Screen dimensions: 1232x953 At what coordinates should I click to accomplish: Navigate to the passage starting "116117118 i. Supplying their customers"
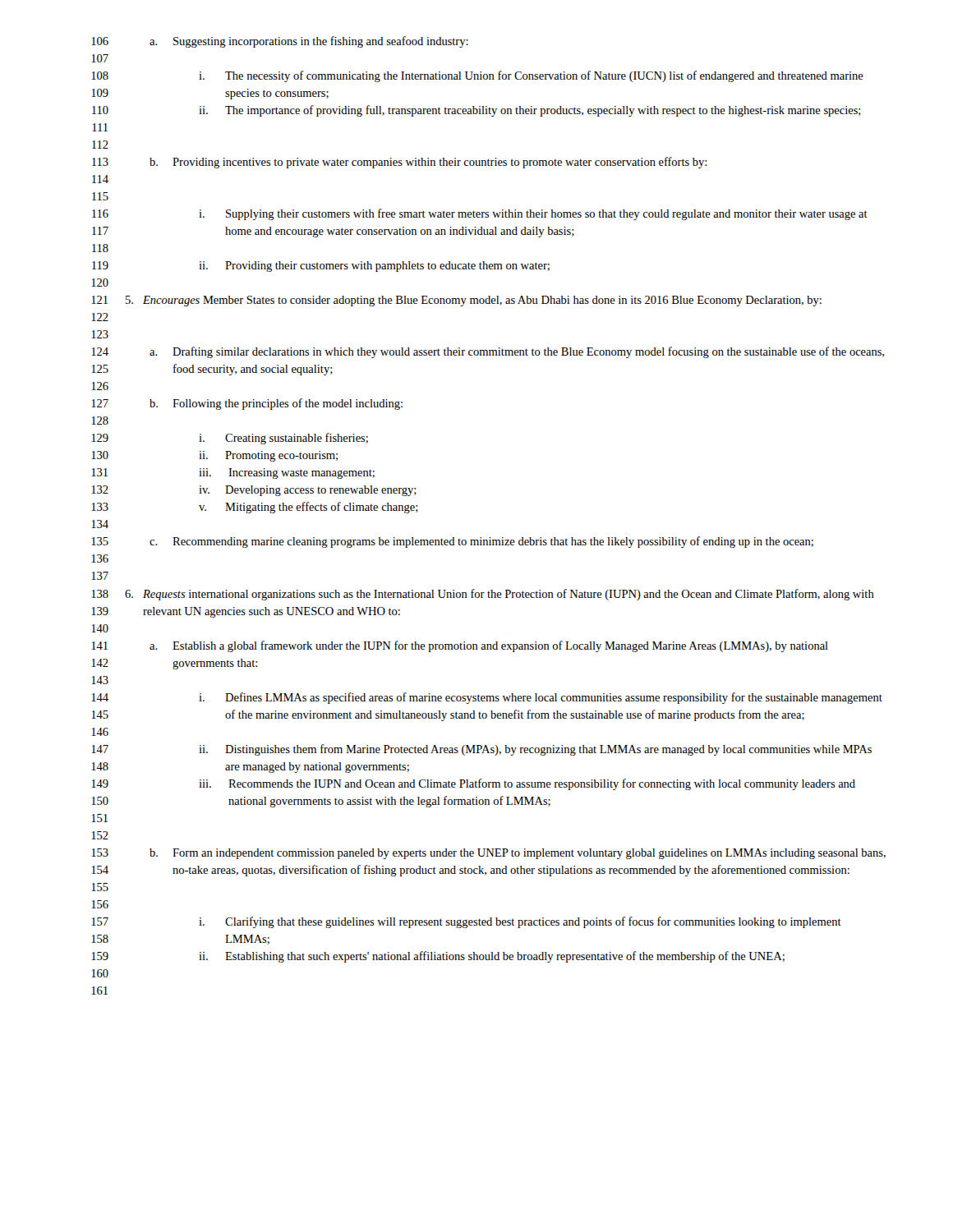click(x=476, y=231)
